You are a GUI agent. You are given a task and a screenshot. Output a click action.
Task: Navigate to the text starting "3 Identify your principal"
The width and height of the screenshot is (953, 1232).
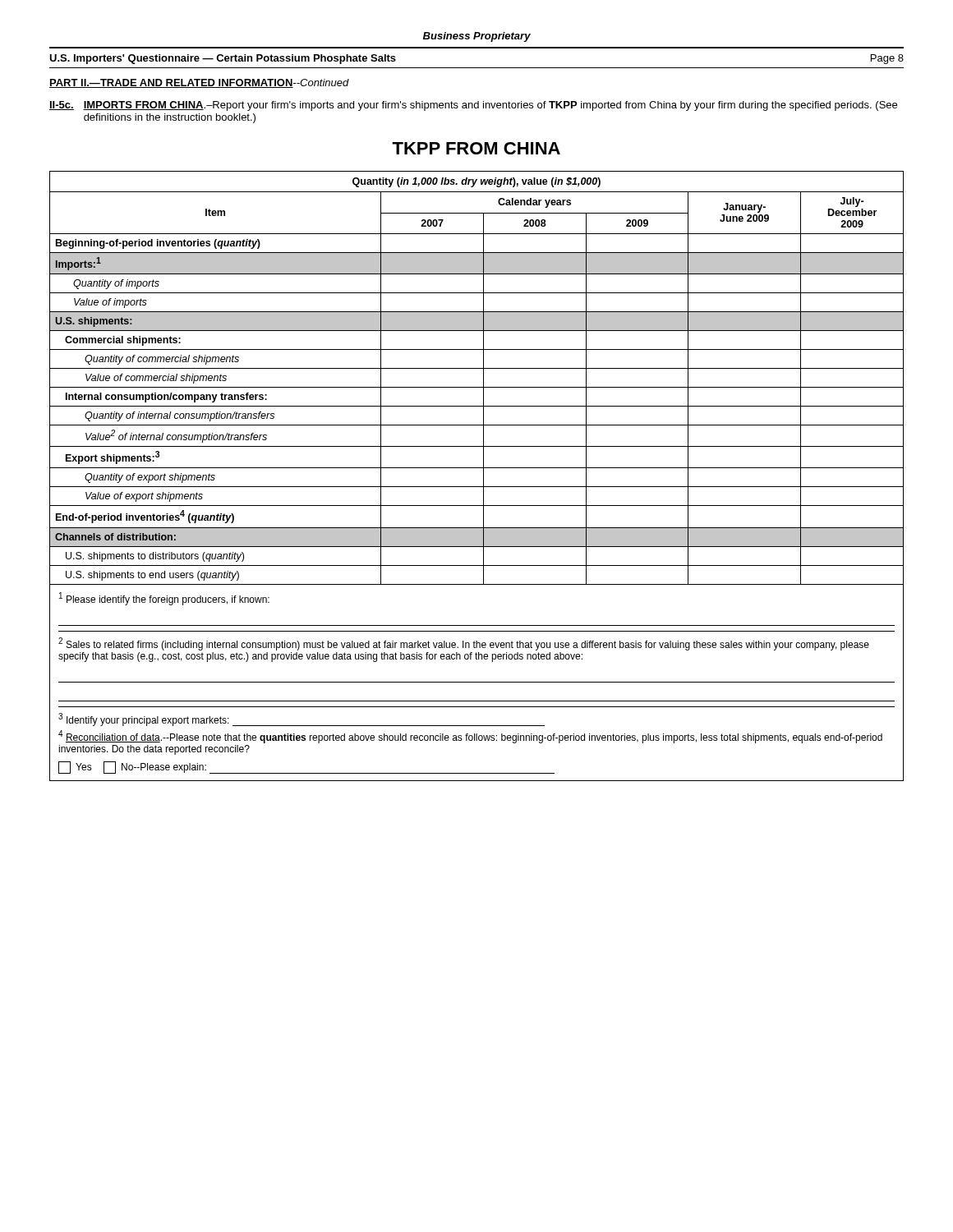(x=301, y=719)
